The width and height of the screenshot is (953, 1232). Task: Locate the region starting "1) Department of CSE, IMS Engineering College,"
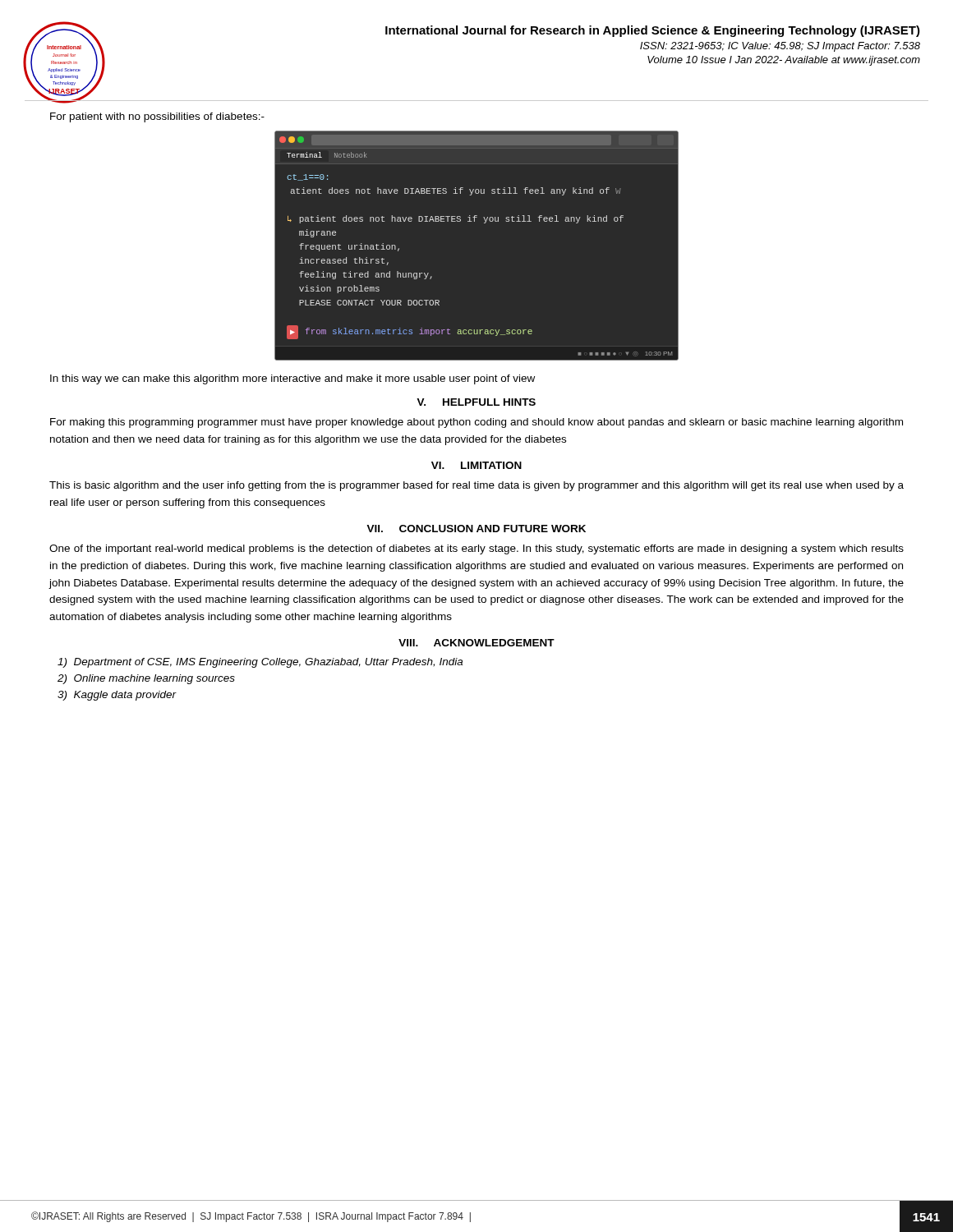[x=260, y=662]
